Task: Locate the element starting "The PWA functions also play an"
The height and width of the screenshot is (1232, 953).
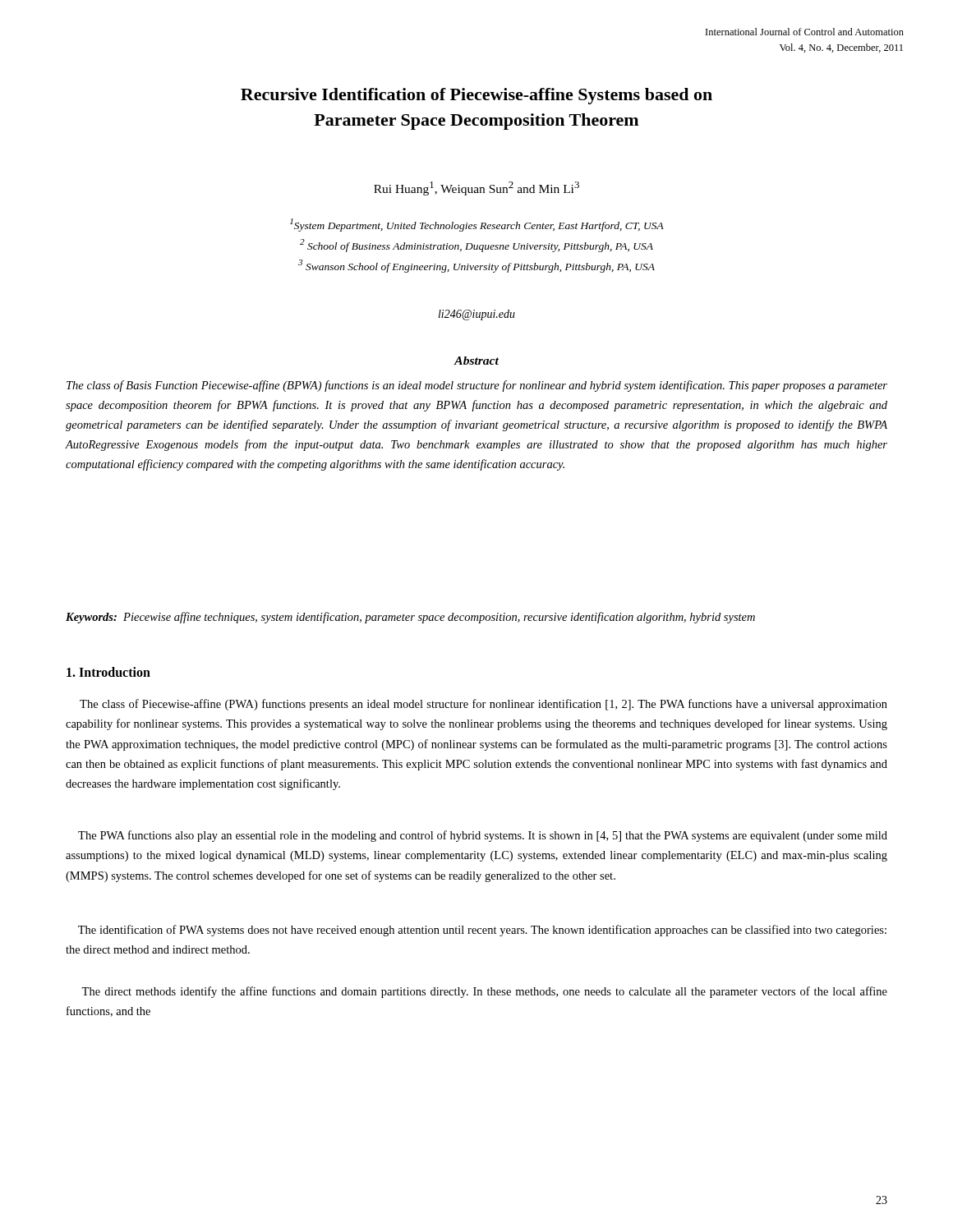Action: [x=476, y=855]
